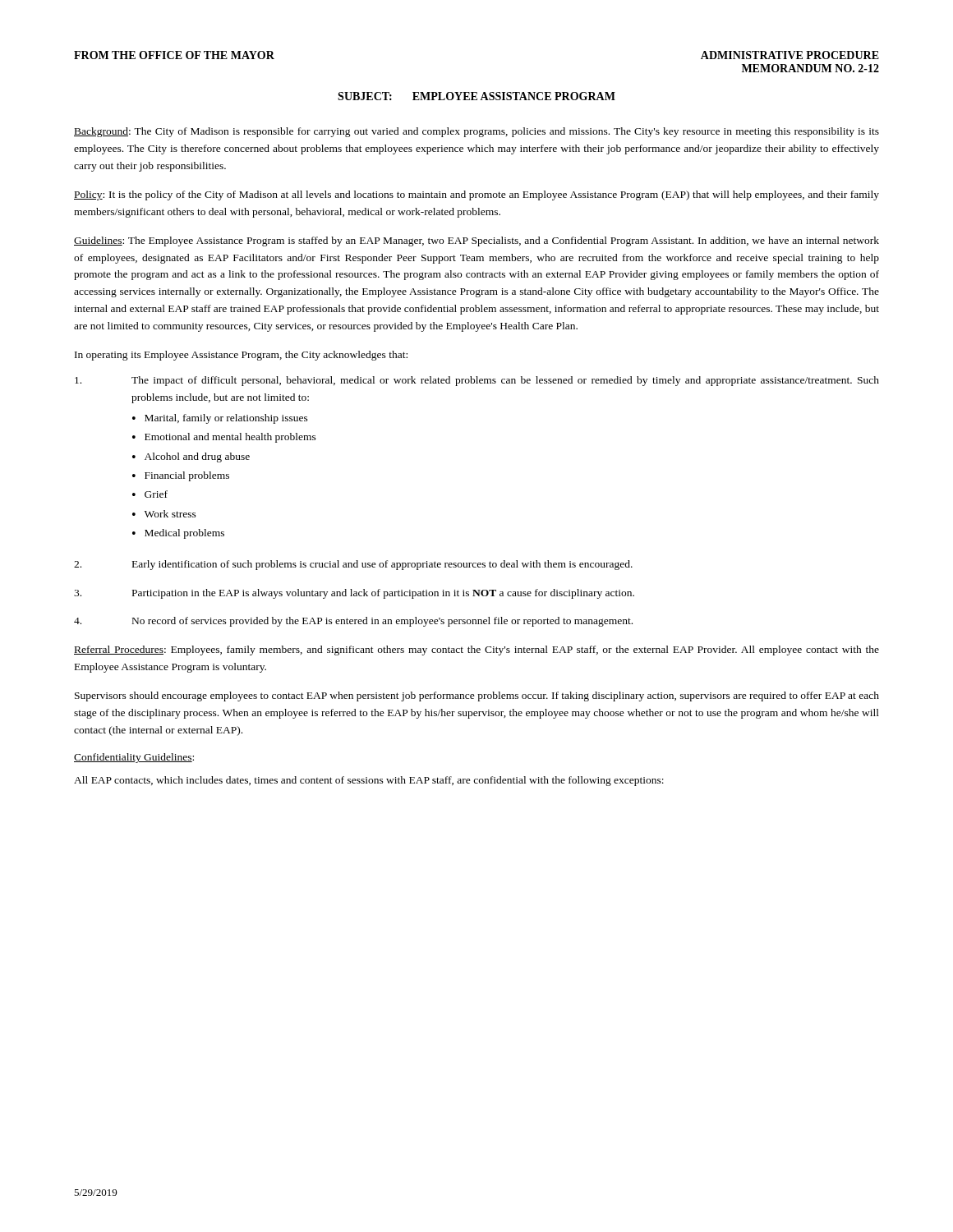Click on the element starting "The impact of difficult personal, behavioral,"

(477, 381)
